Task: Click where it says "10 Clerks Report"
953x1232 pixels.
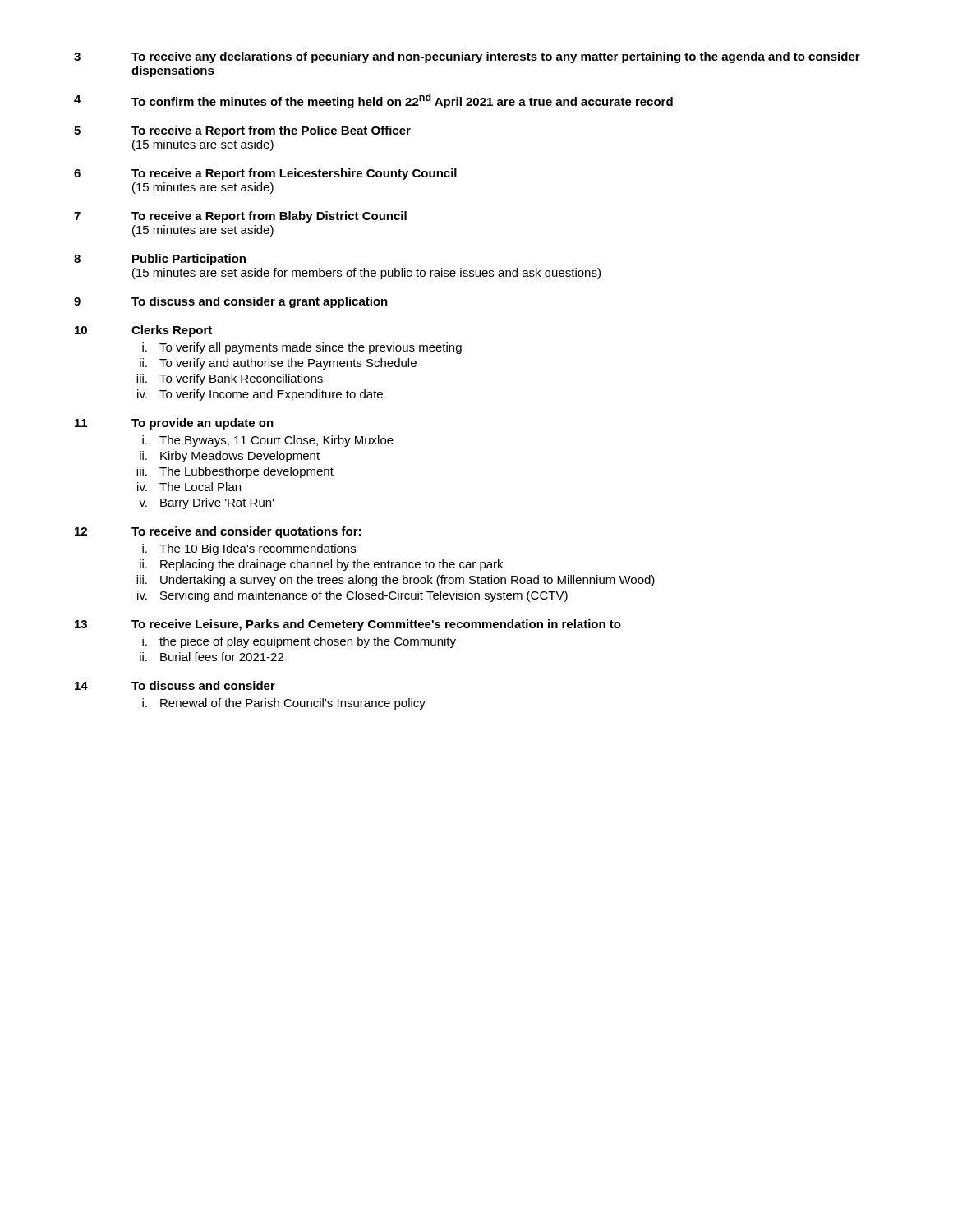Action: pos(143,331)
